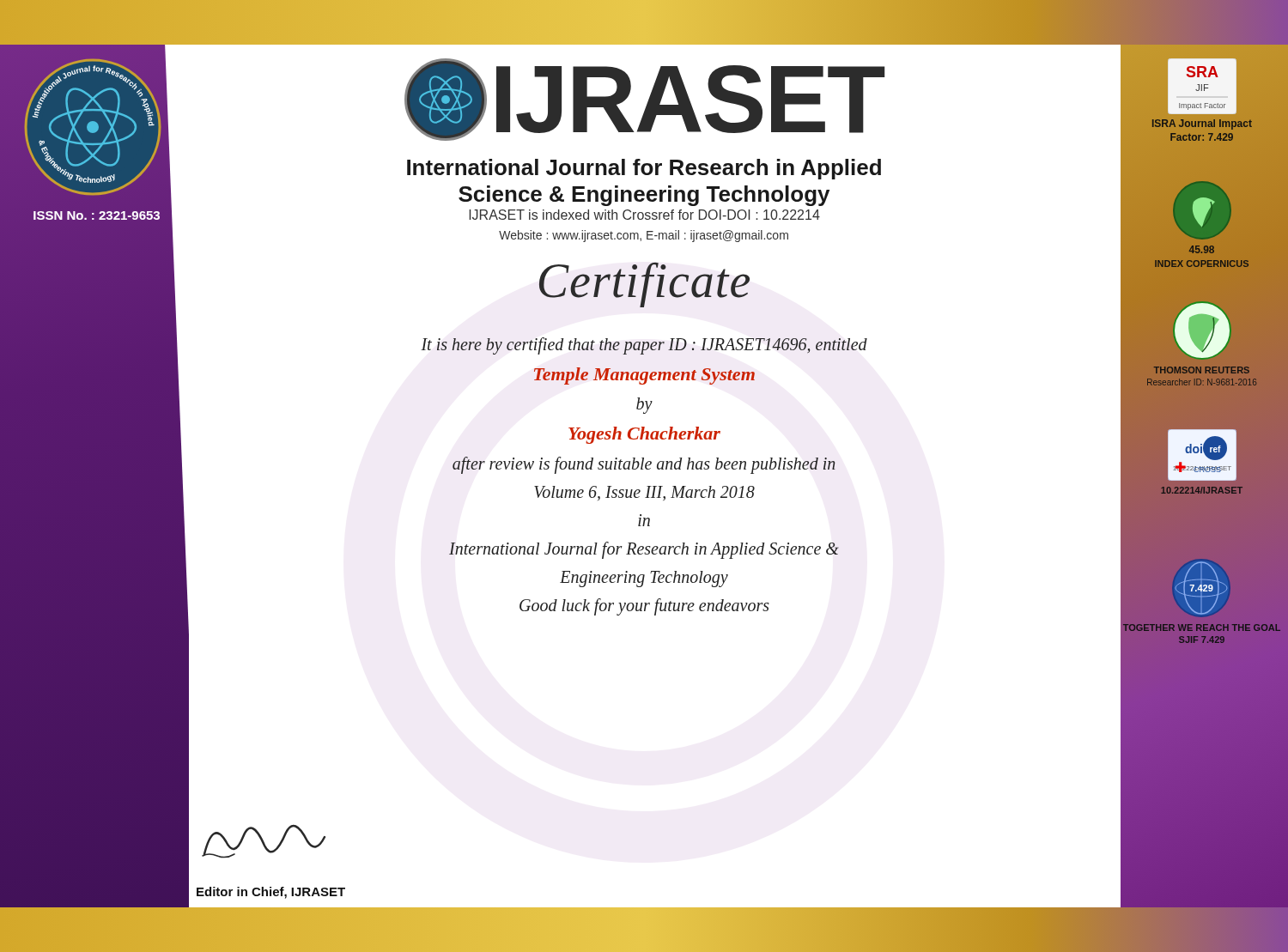Click the passage that begins "IJRASET is indexed with Crossref for"
This screenshot has width=1288, height=952.
click(x=644, y=215)
